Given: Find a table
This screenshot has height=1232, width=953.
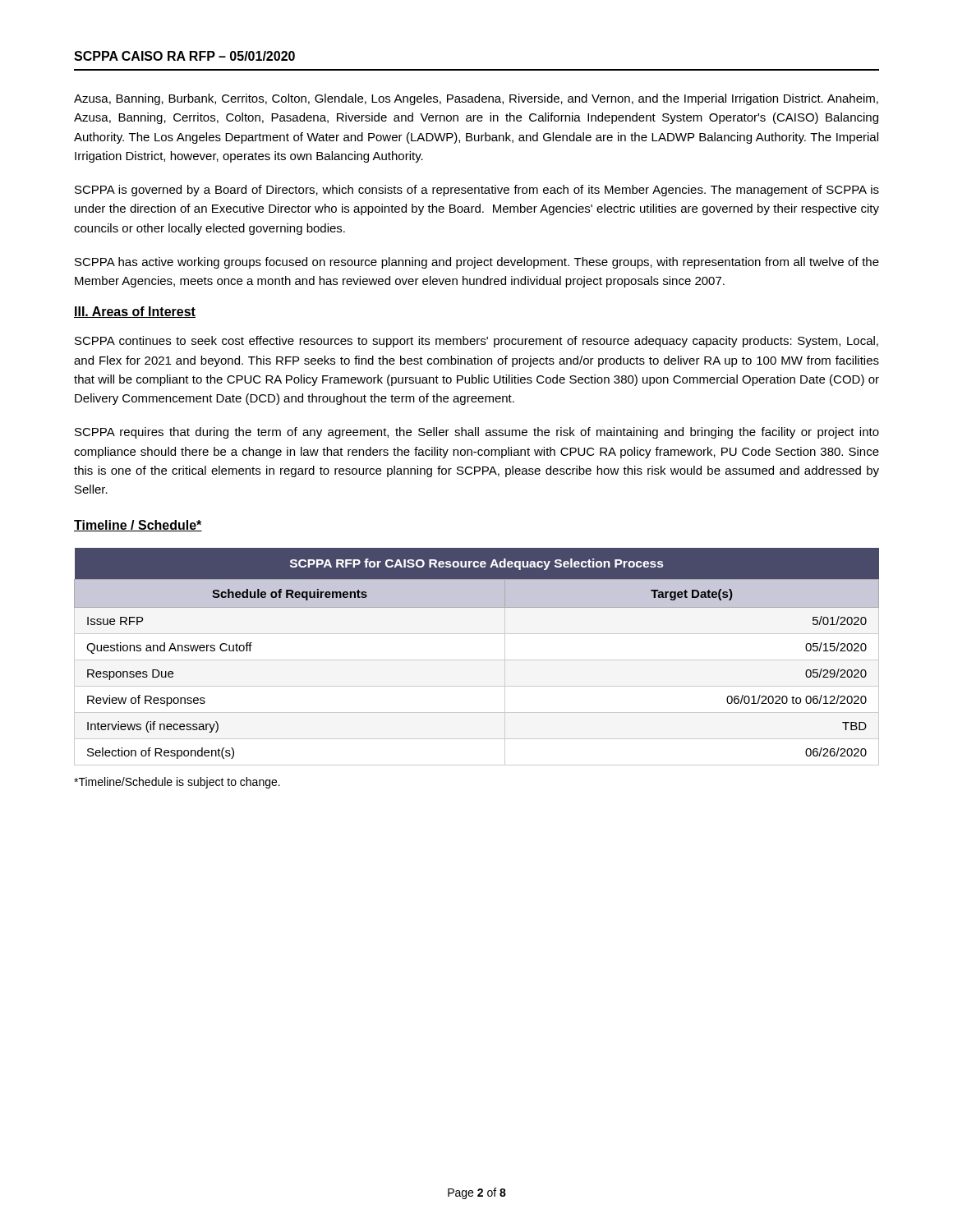Looking at the screenshot, I should click(x=476, y=657).
